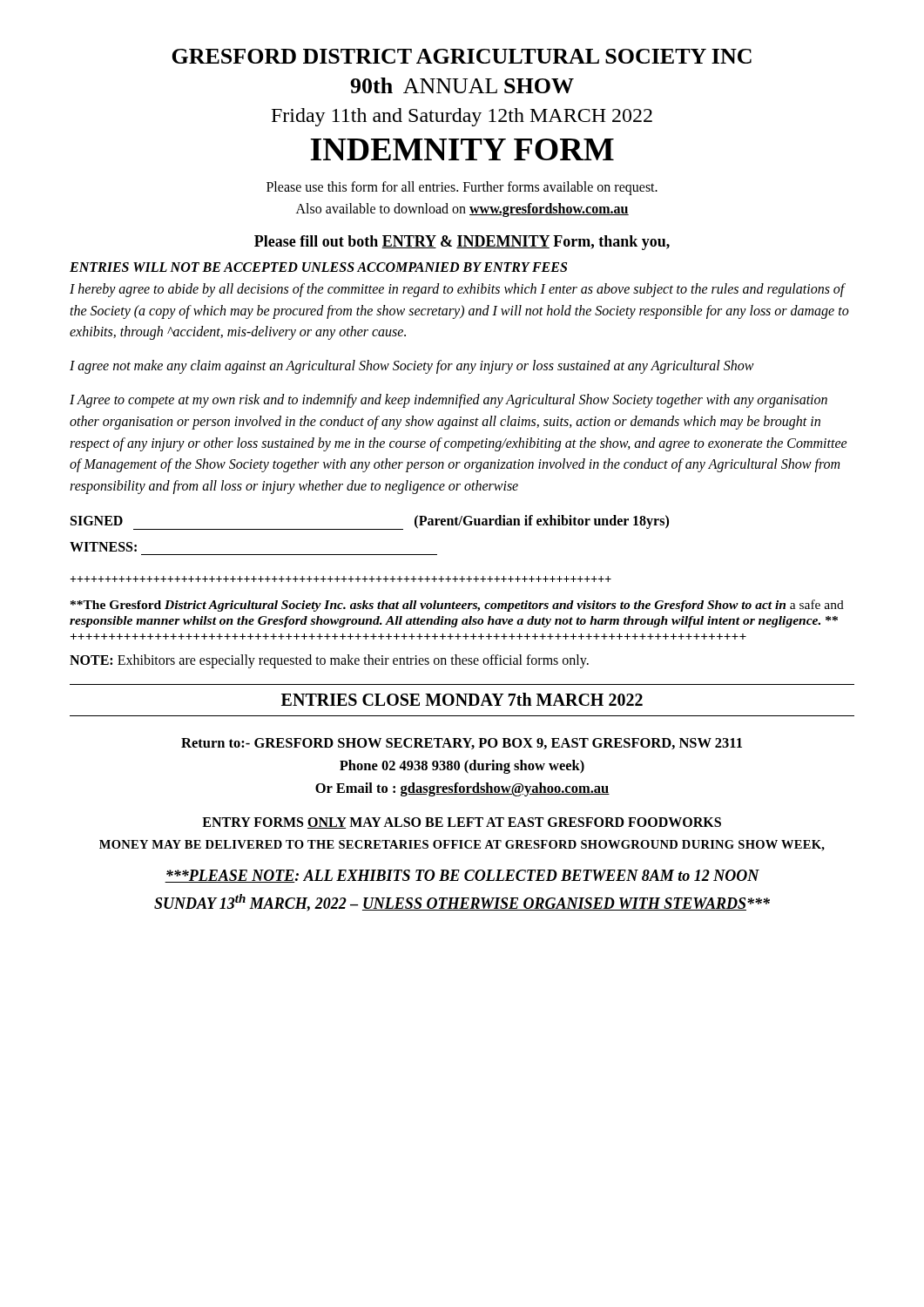
Task: Point to the element starting "I Agree to compete at"
Action: [x=458, y=443]
